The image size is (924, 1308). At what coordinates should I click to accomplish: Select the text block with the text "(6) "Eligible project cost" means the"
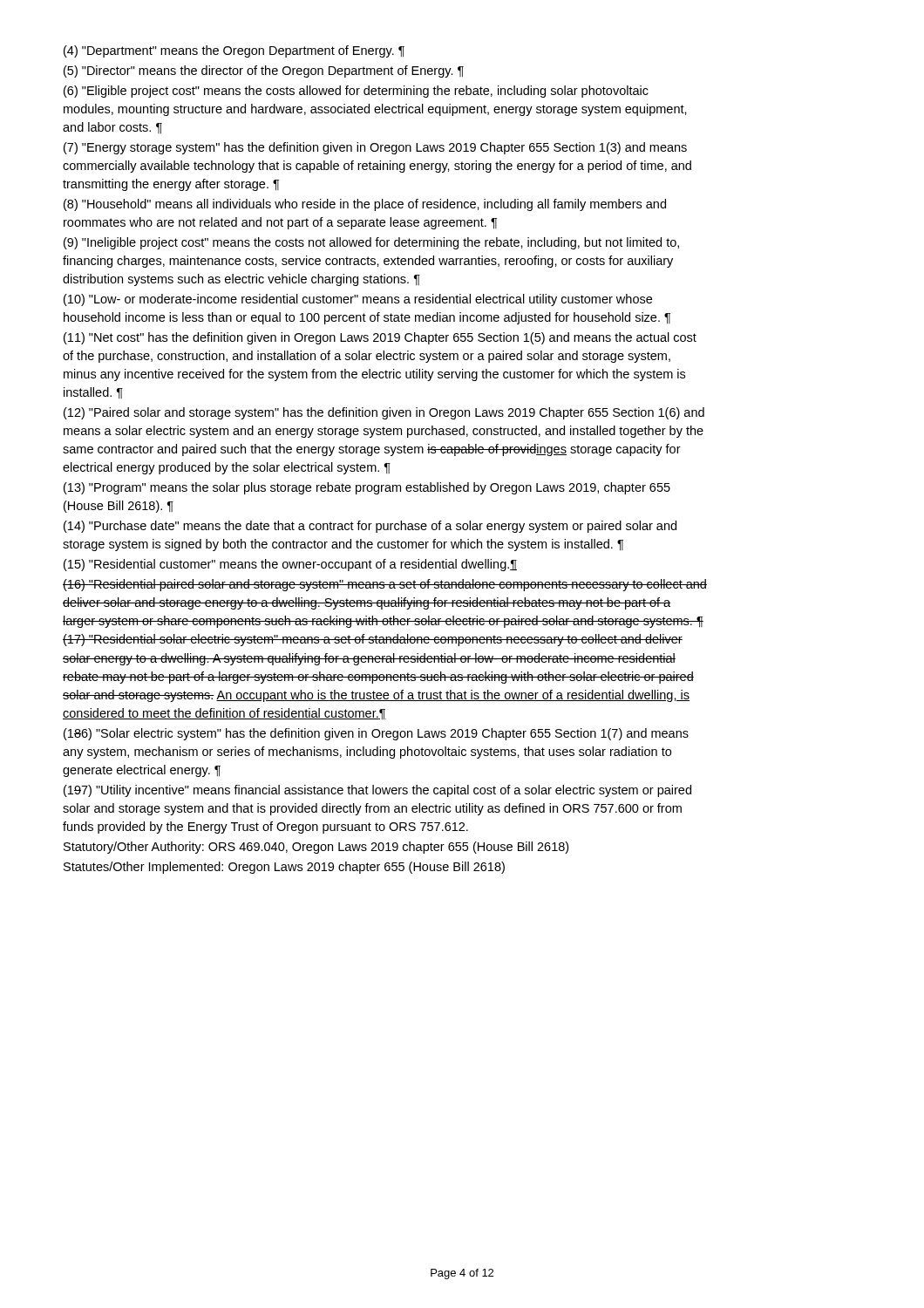pos(462,109)
